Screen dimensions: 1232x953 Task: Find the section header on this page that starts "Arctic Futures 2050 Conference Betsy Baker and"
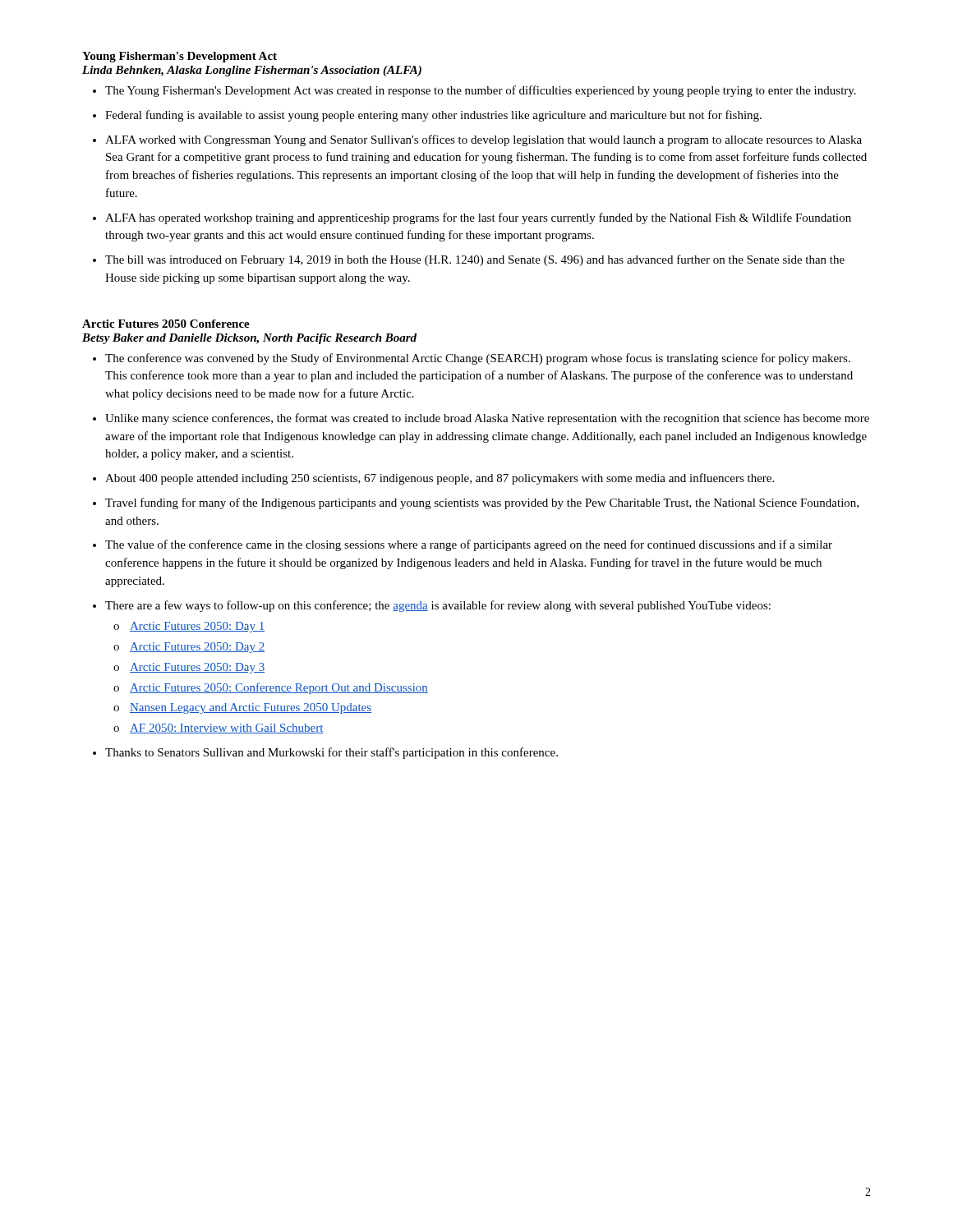point(166,324)
